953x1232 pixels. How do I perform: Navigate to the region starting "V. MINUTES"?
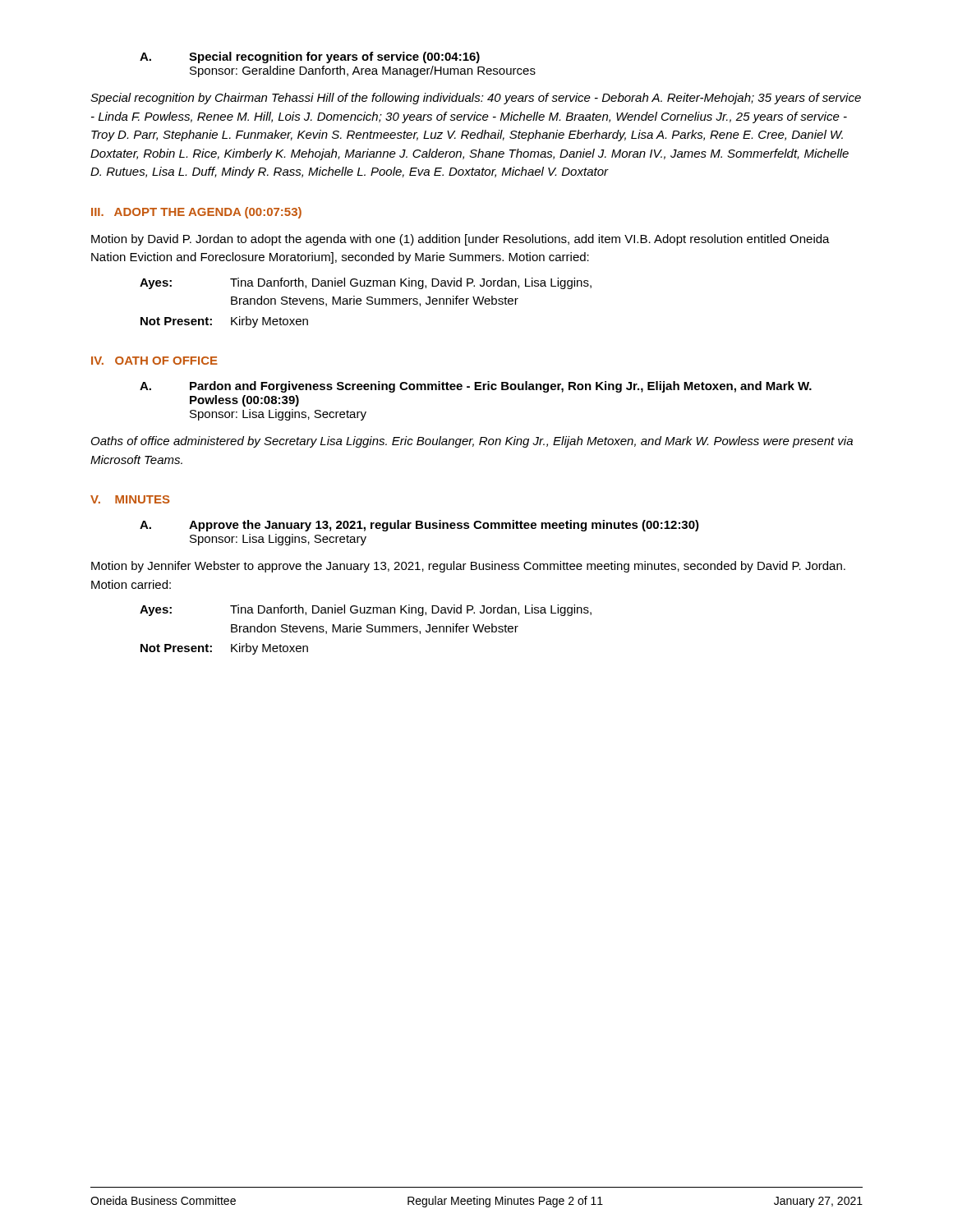coord(130,499)
